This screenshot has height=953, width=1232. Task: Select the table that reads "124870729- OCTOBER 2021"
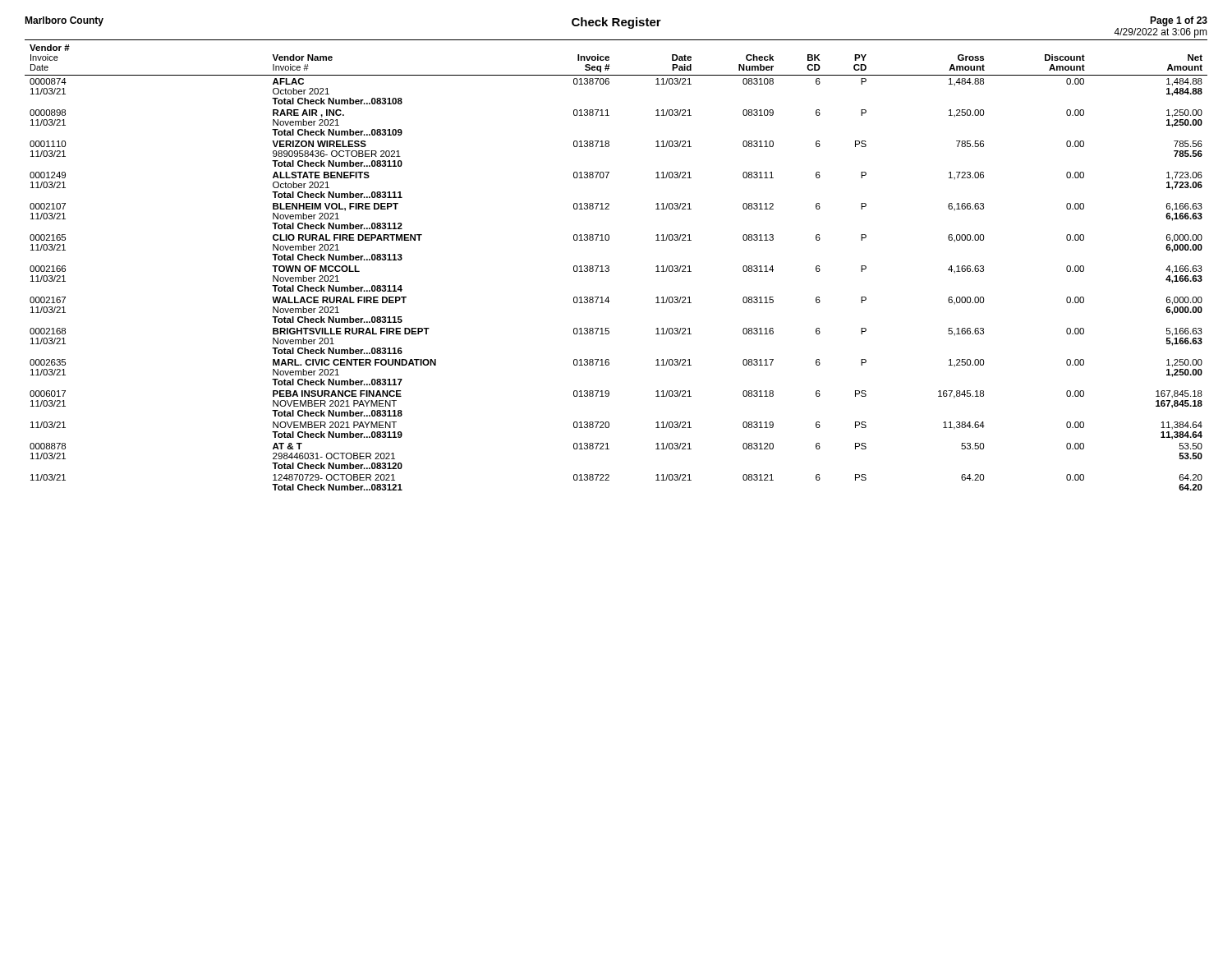(616, 266)
